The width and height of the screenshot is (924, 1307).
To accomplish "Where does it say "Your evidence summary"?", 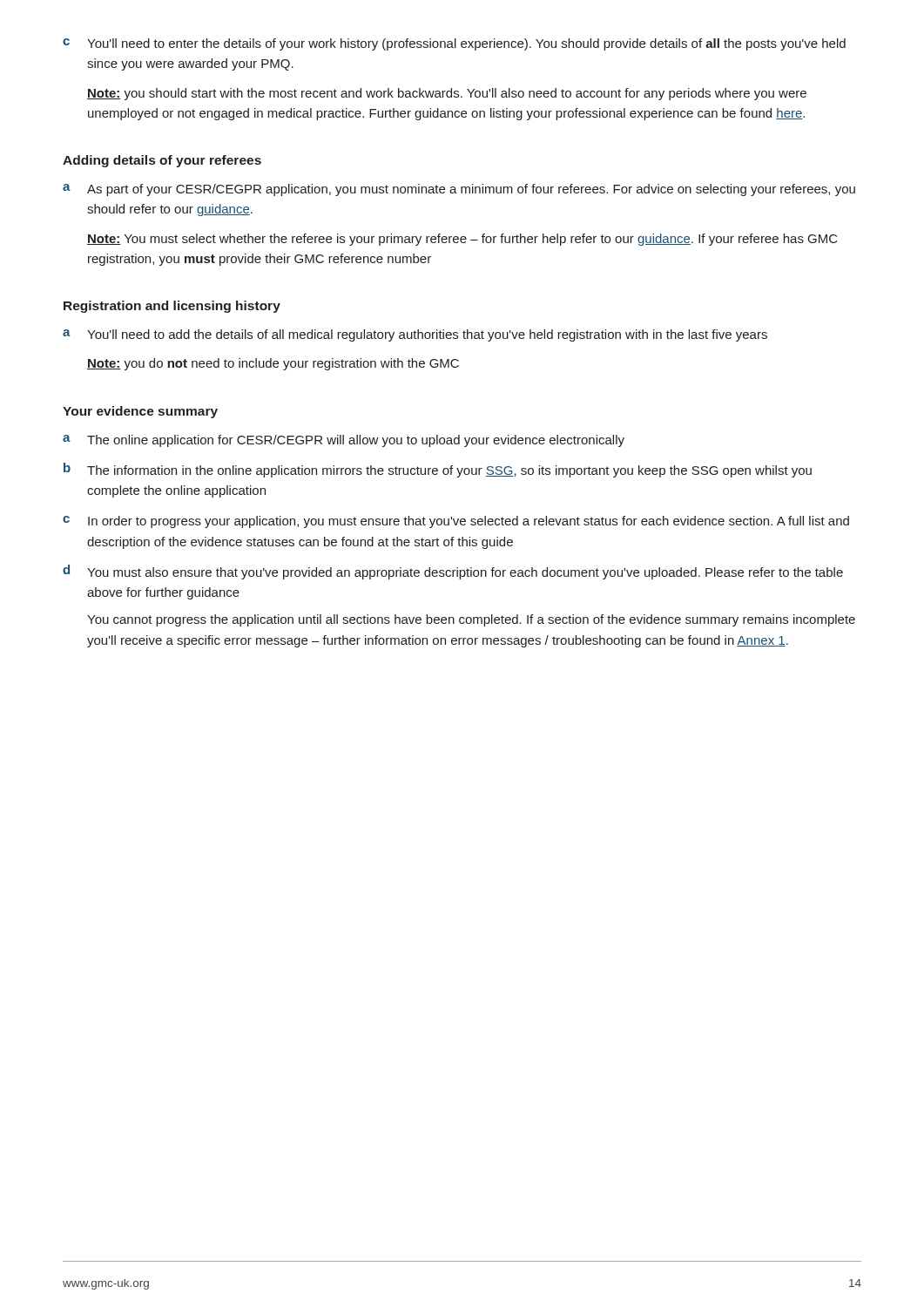I will click(x=140, y=410).
